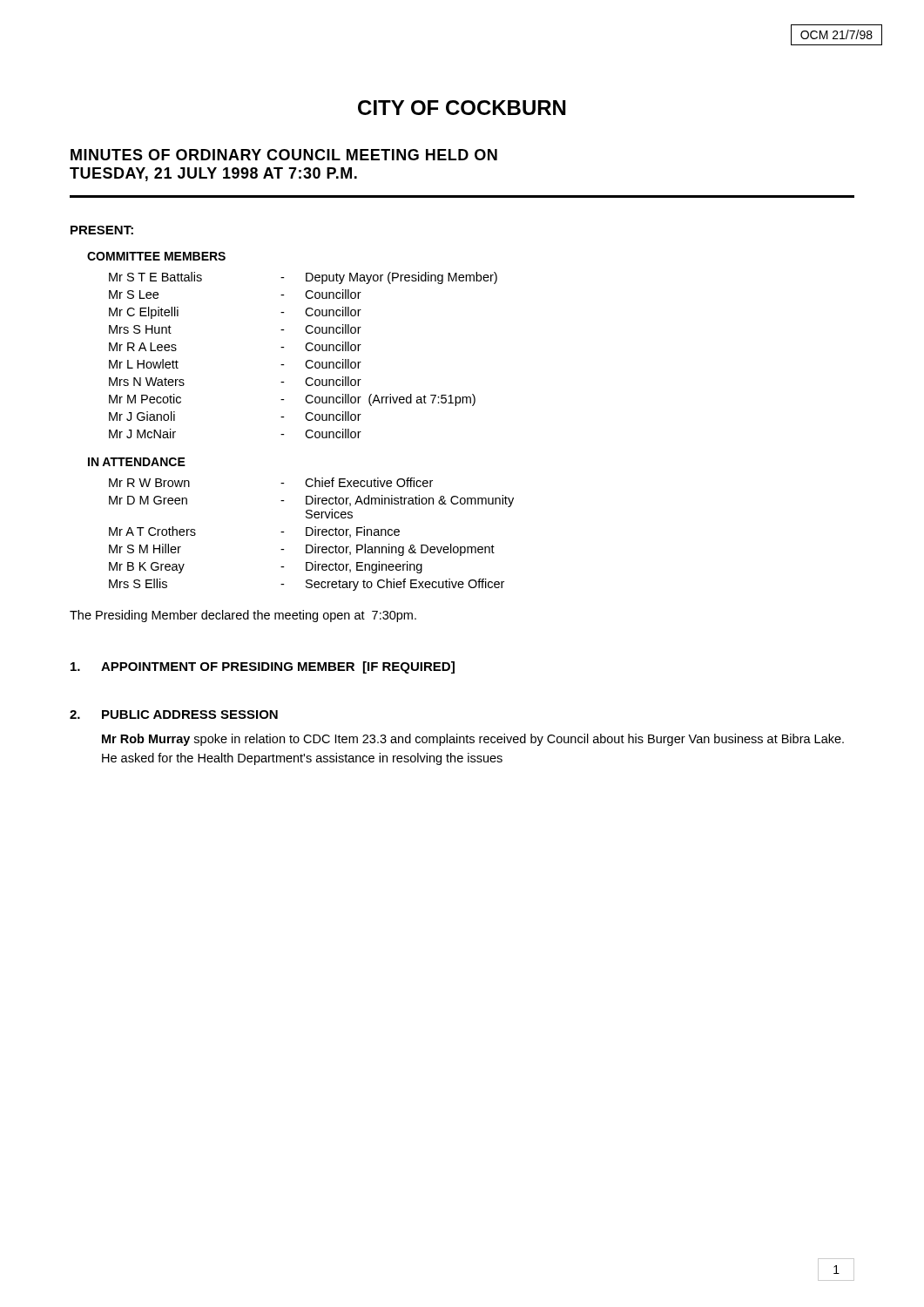Image resolution: width=924 pixels, height=1307 pixels.
Task: Locate the passage starting "MINUTES OF ORDINARY COUNCIL MEETING HELD ONTUESDAY,"
Action: pos(284,164)
